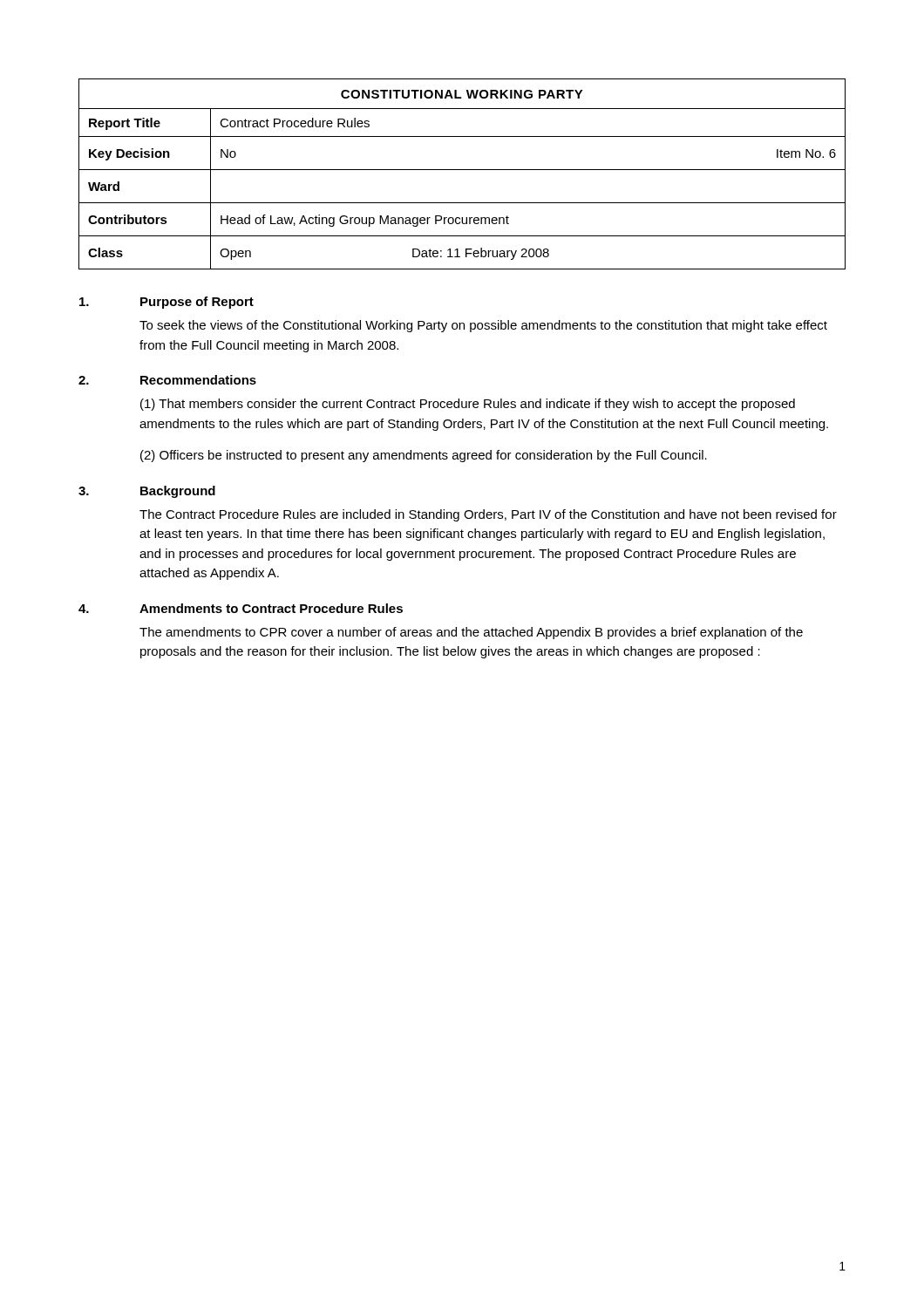Locate the block of text that opens with "(1) That members consider the"
Screen dimensions: 1308x924
tap(484, 413)
